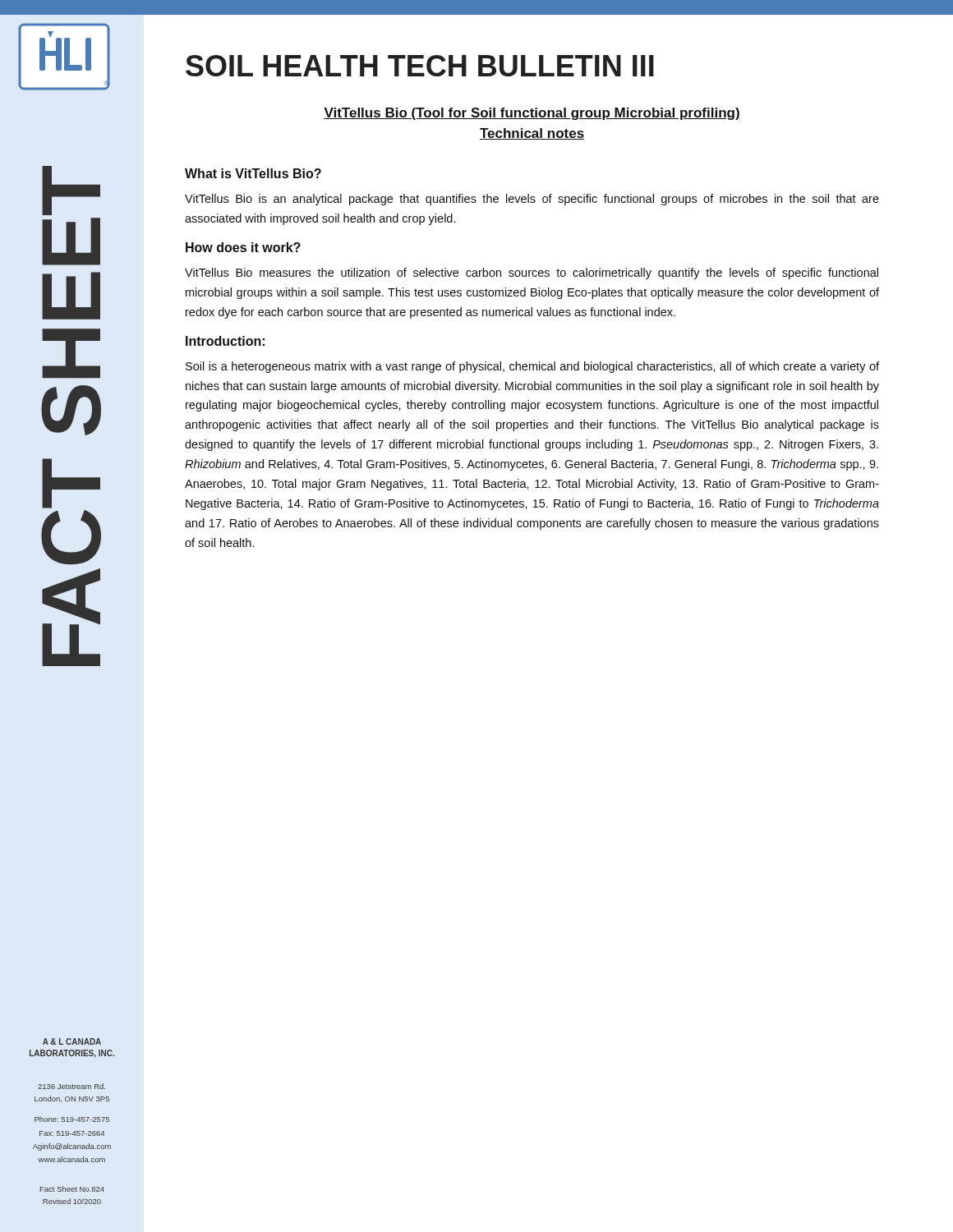Select the logo
Viewport: 953px width, 1232px height.
pos(64,57)
